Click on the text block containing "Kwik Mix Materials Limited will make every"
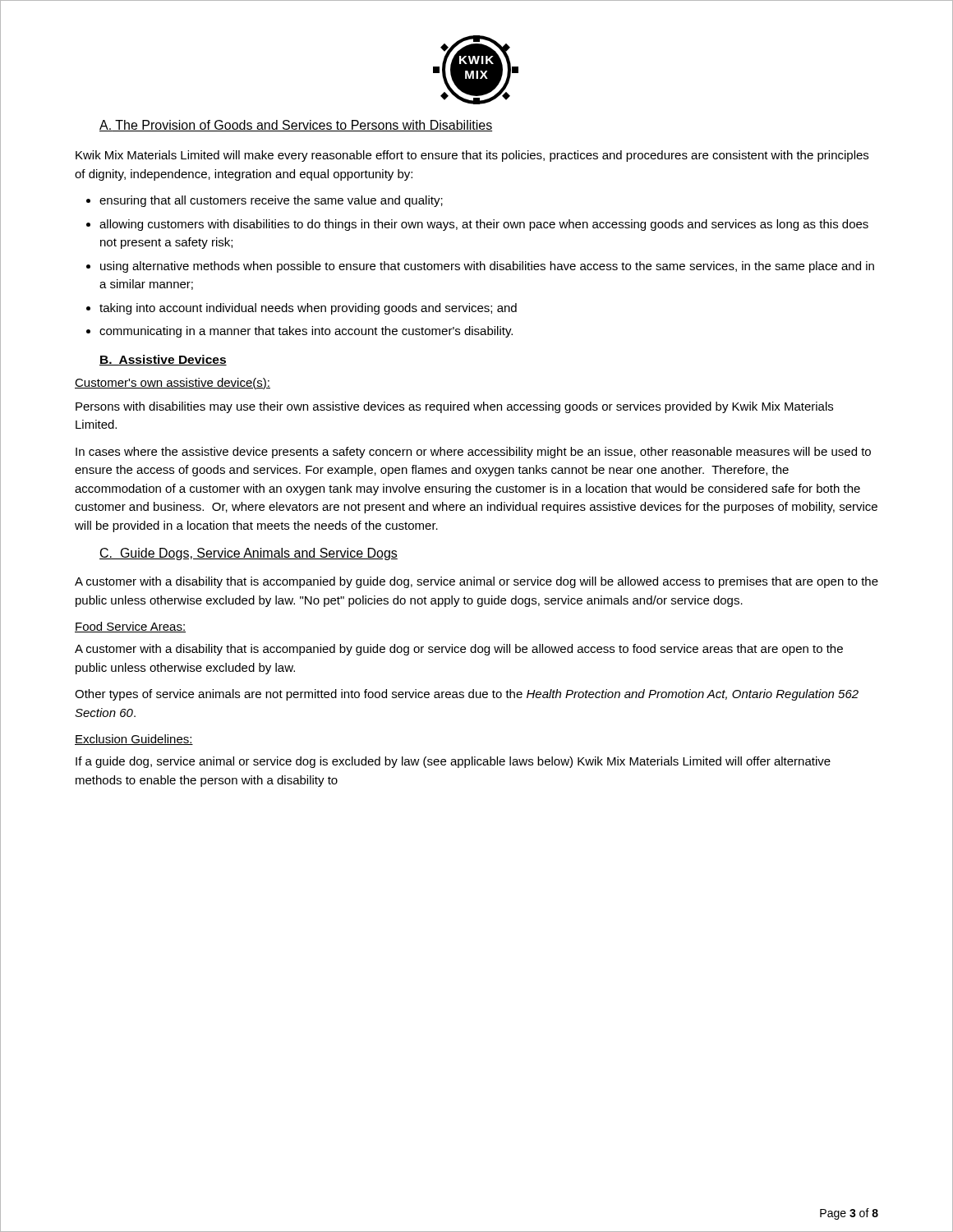Viewport: 953px width, 1232px height. (472, 164)
